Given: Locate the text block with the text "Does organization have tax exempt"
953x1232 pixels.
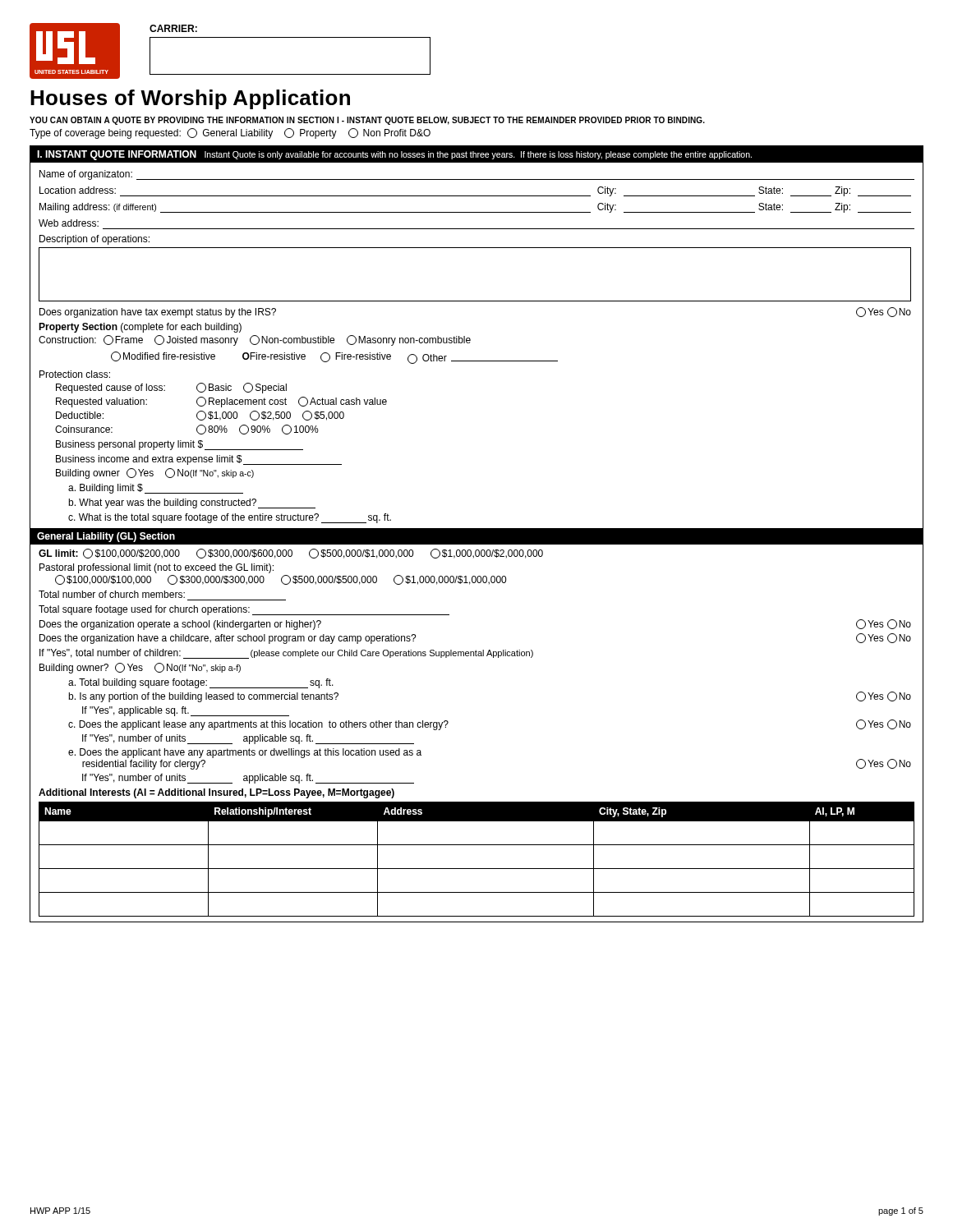Looking at the screenshot, I should [x=476, y=312].
